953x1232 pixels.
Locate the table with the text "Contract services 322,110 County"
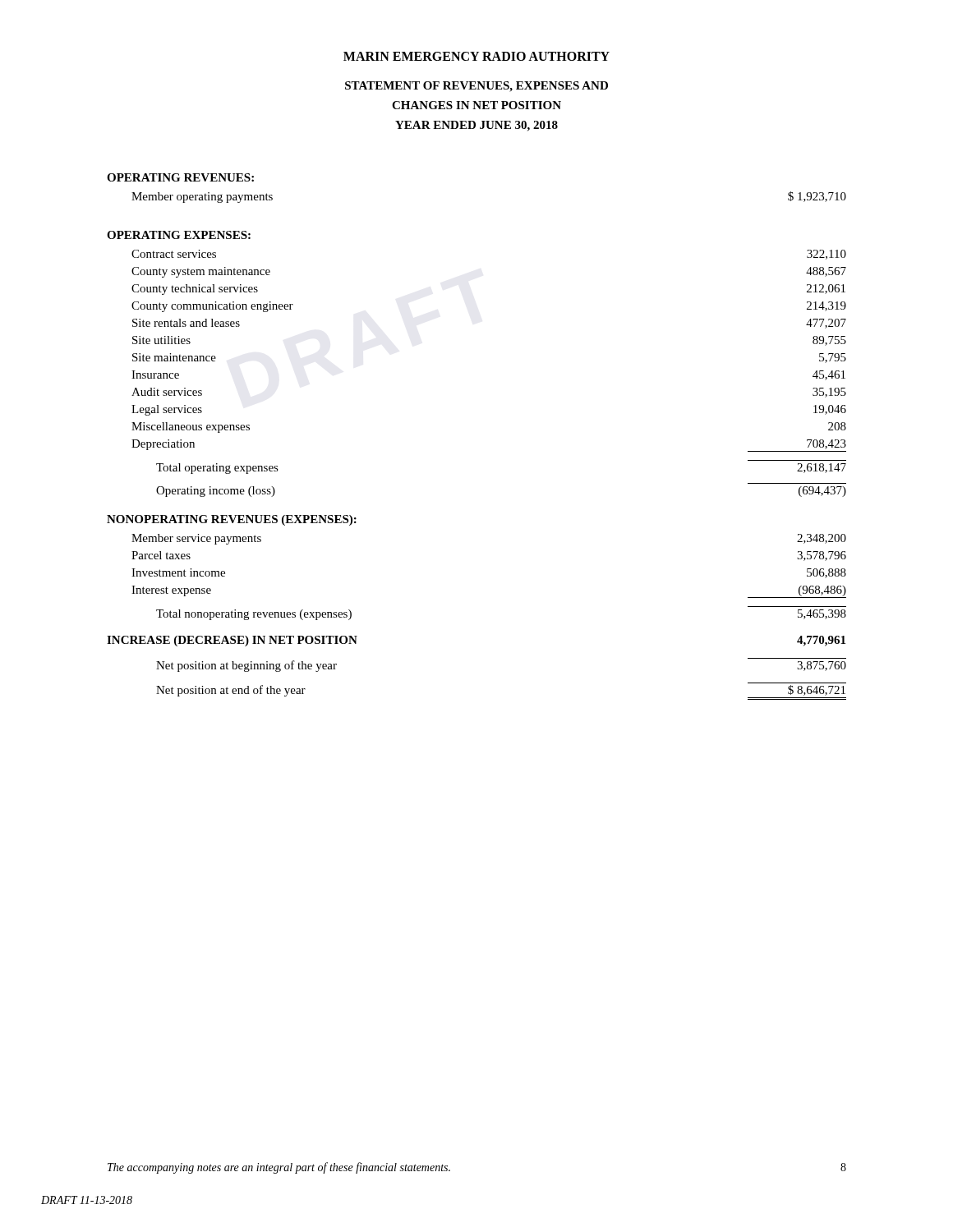[x=476, y=372]
